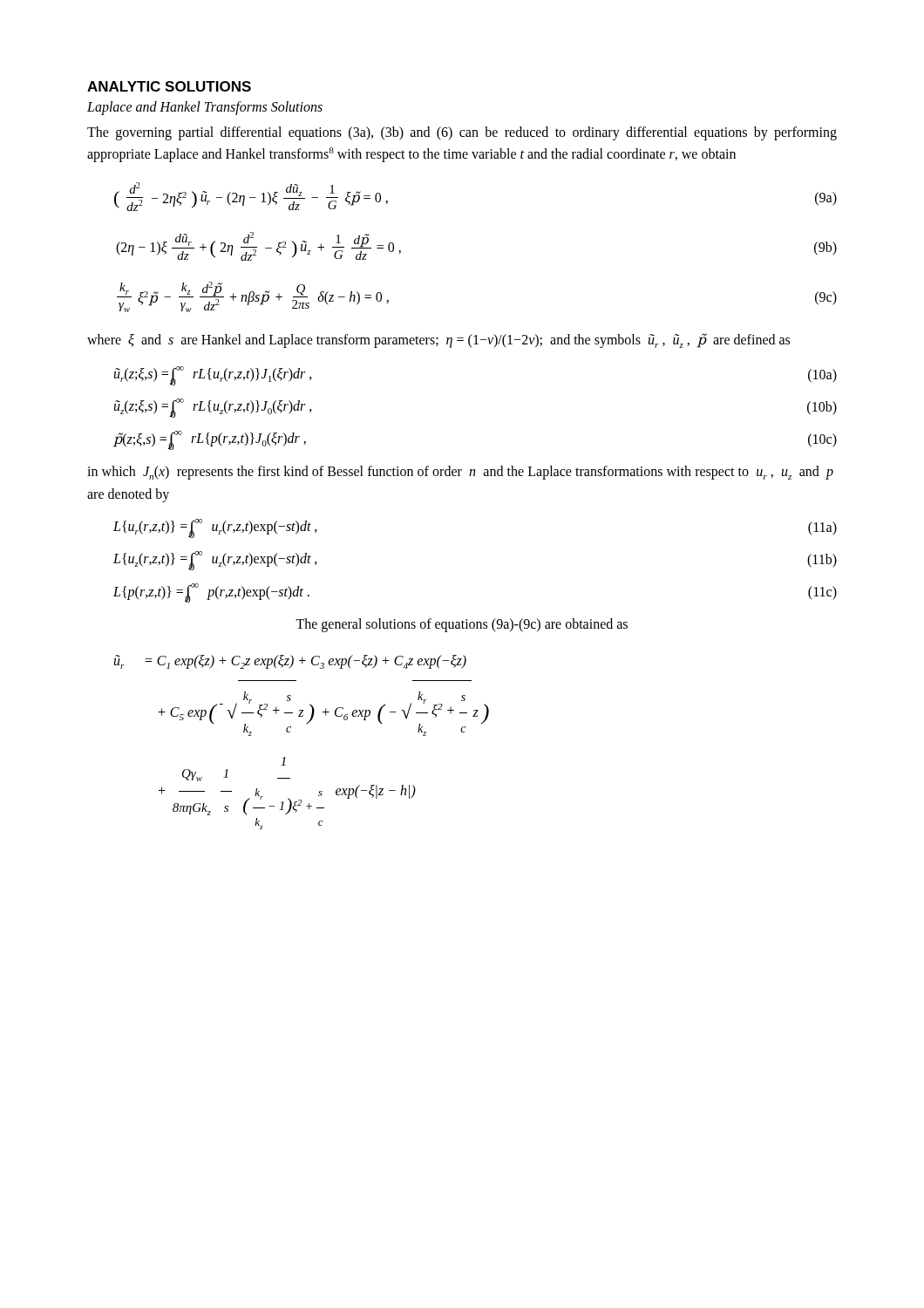Locate the formula that reads "ũr = C1"
The width and height of the screenshot is (924, 1308).
(290, 662)
